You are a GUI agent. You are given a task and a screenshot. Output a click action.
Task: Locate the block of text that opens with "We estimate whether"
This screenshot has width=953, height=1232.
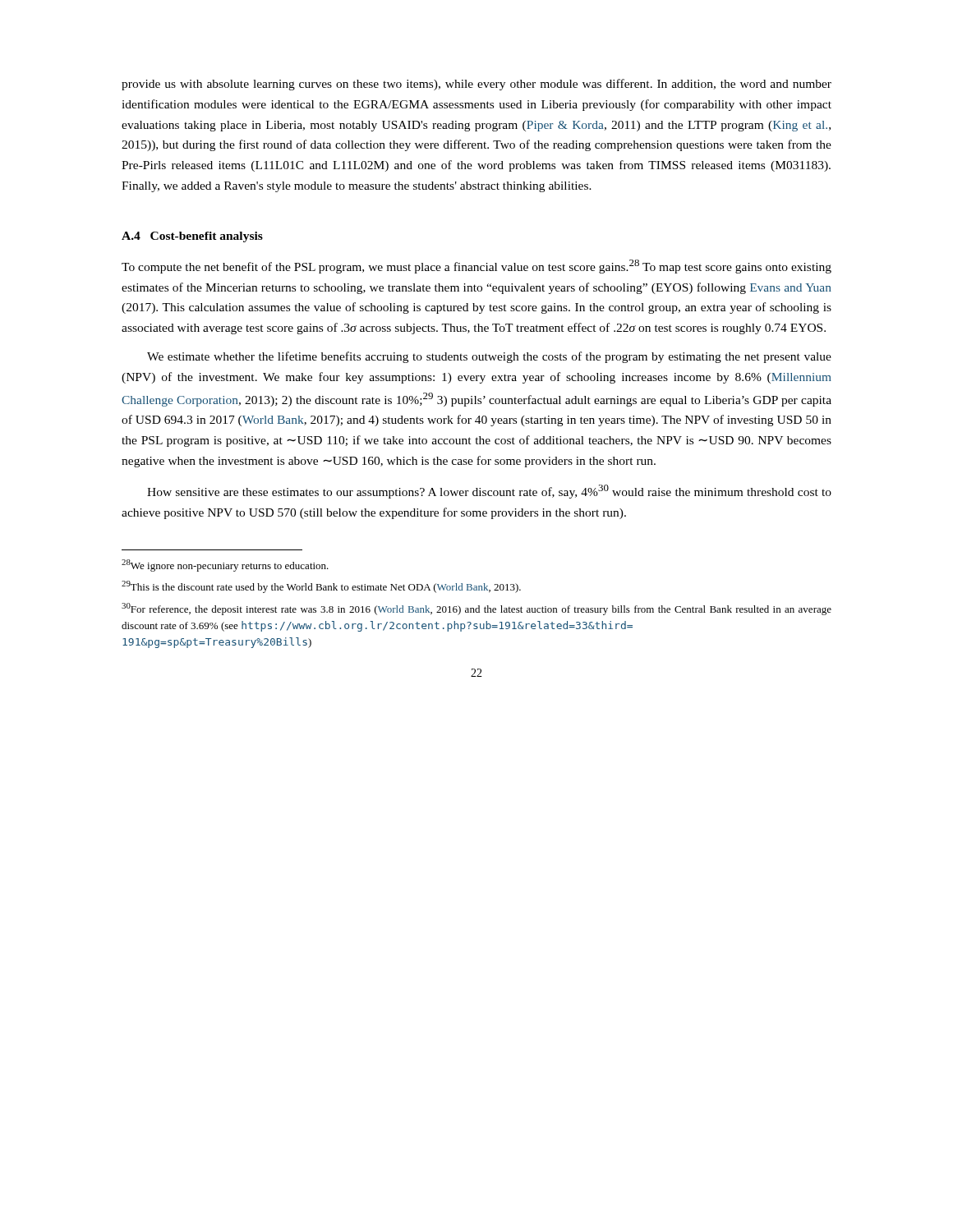tap(476, 408)
